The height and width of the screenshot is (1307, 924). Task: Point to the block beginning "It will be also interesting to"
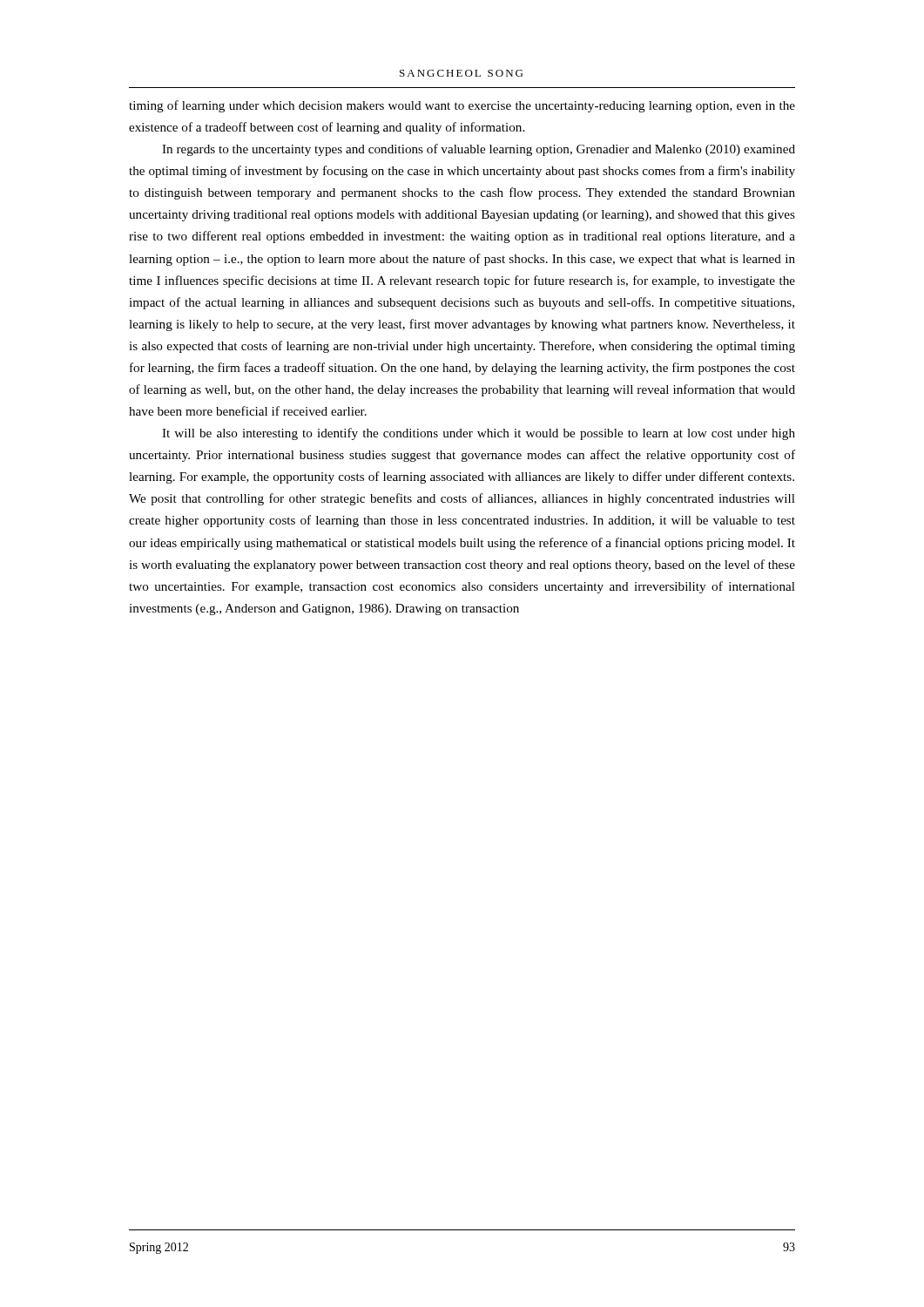(x=462, y=520)
